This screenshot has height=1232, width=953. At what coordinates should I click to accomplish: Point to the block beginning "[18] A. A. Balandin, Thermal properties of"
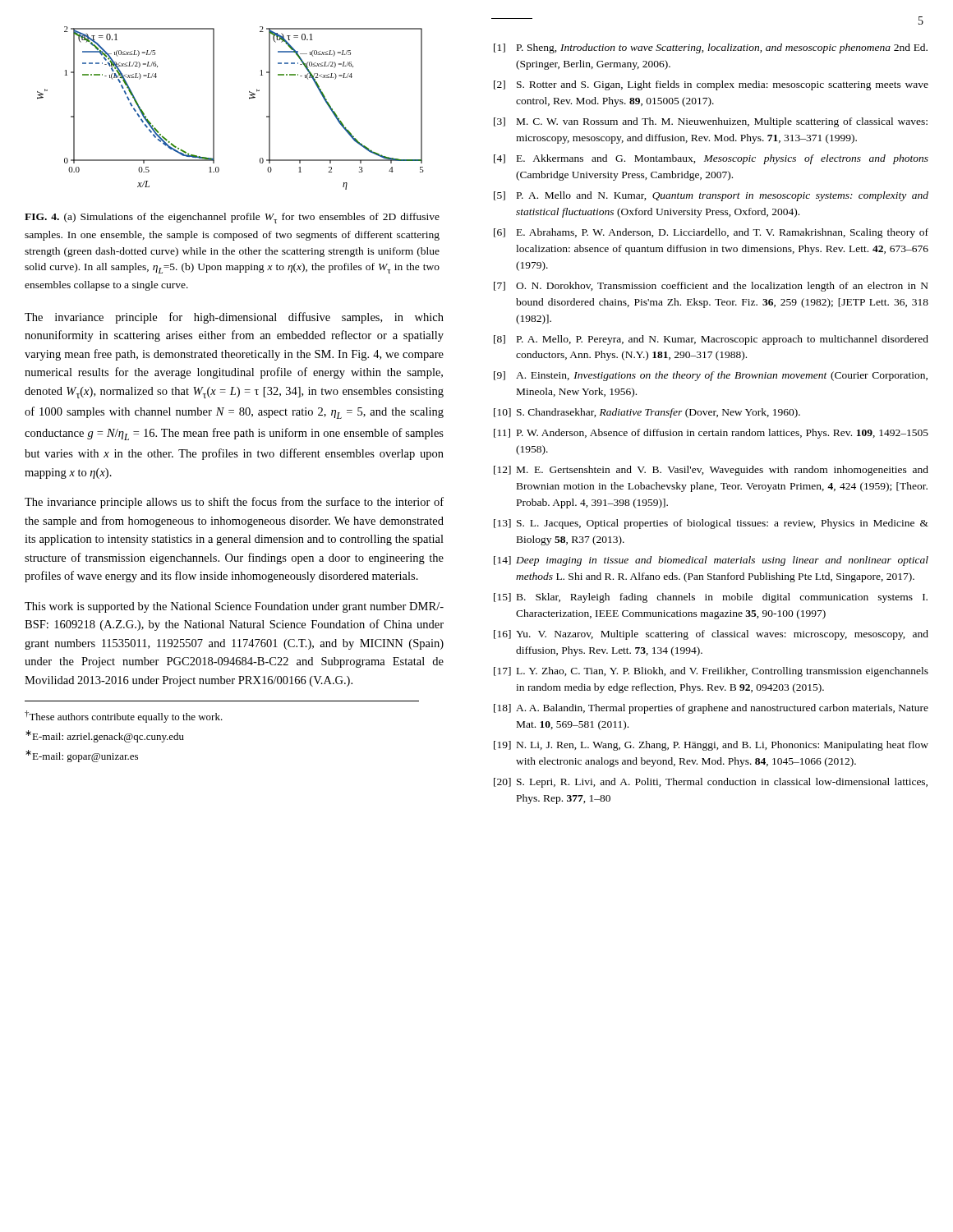711,716
